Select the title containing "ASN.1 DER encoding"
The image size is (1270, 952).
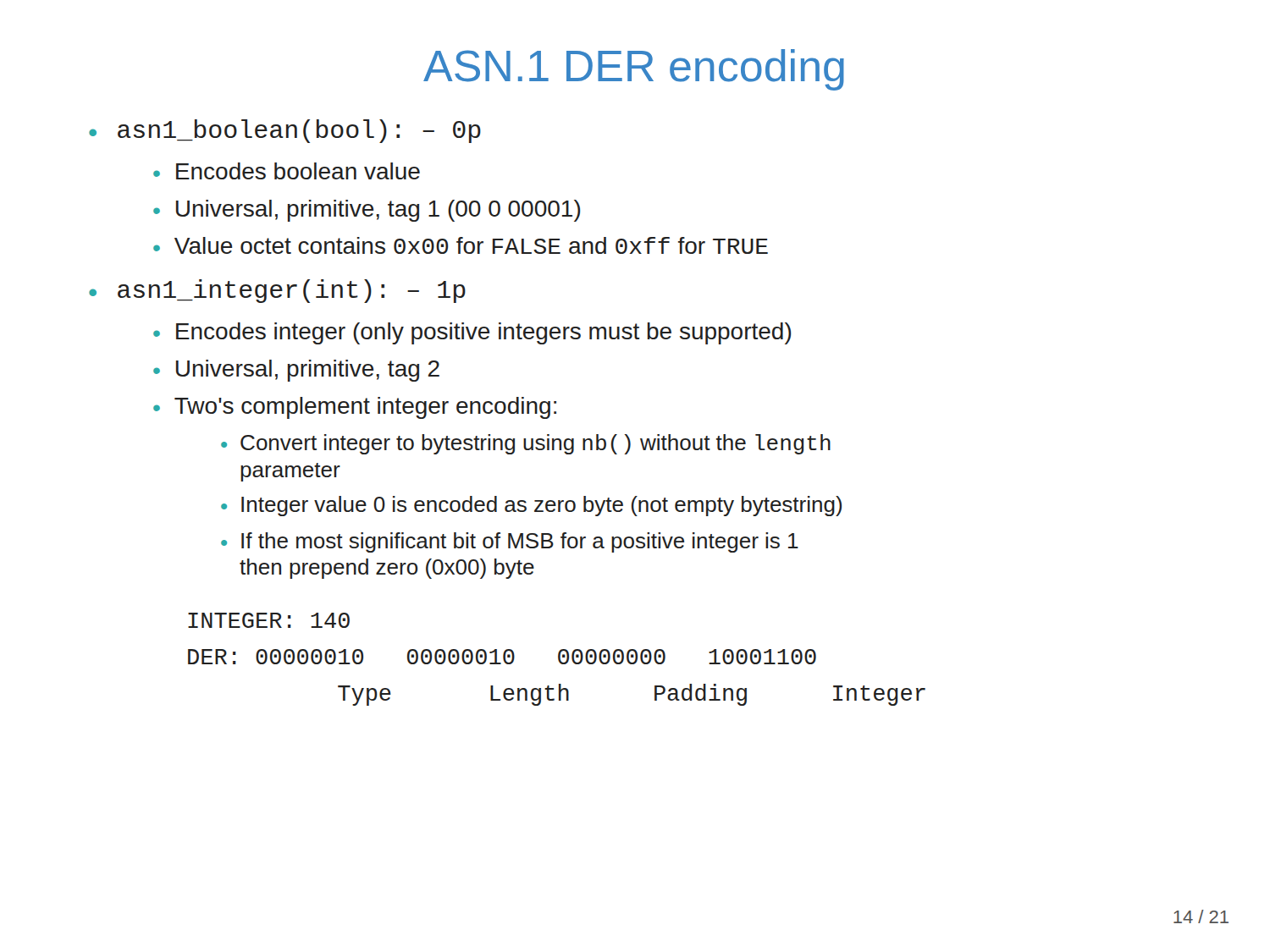635,66
